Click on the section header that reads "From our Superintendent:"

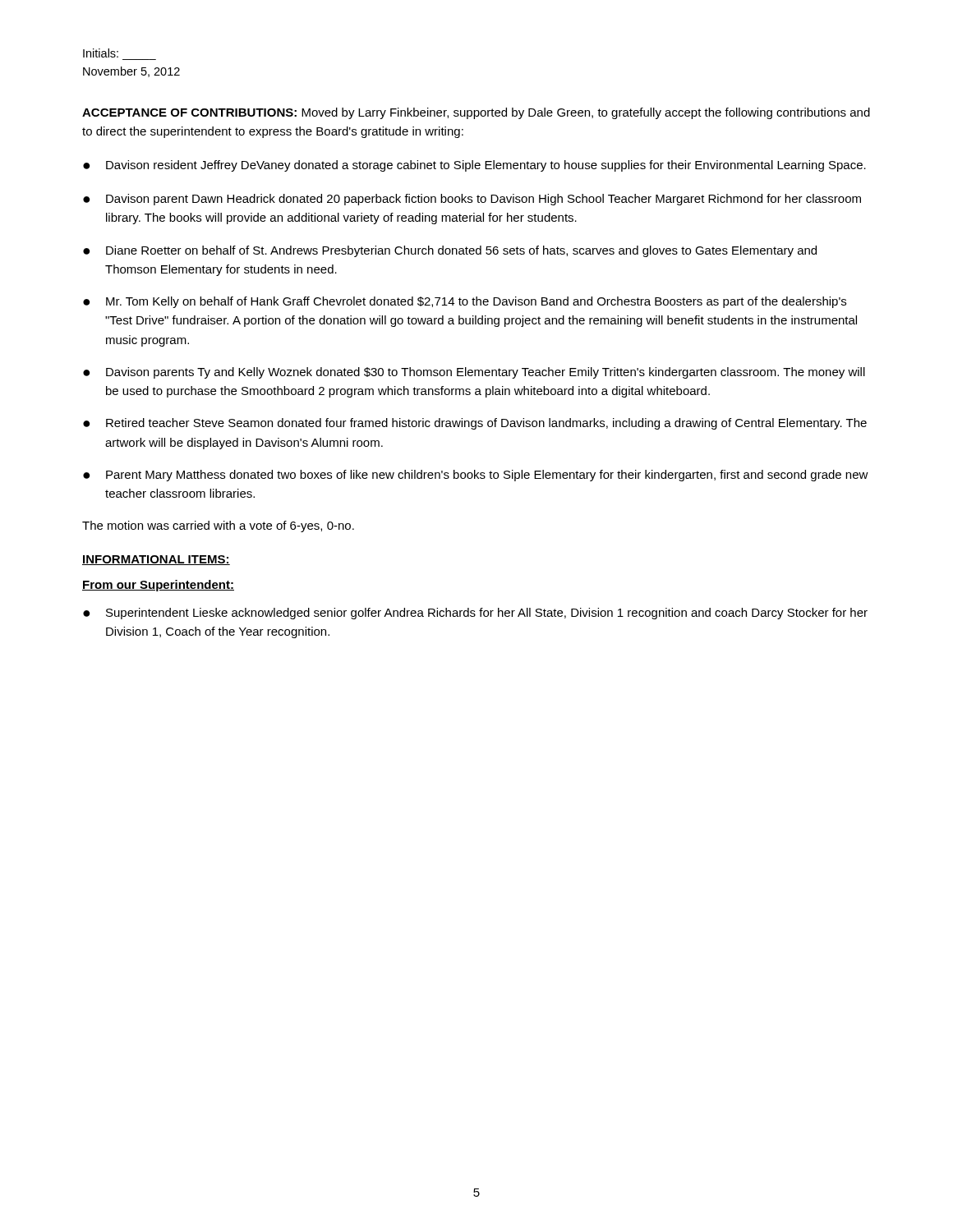click(x=158, y=584)
